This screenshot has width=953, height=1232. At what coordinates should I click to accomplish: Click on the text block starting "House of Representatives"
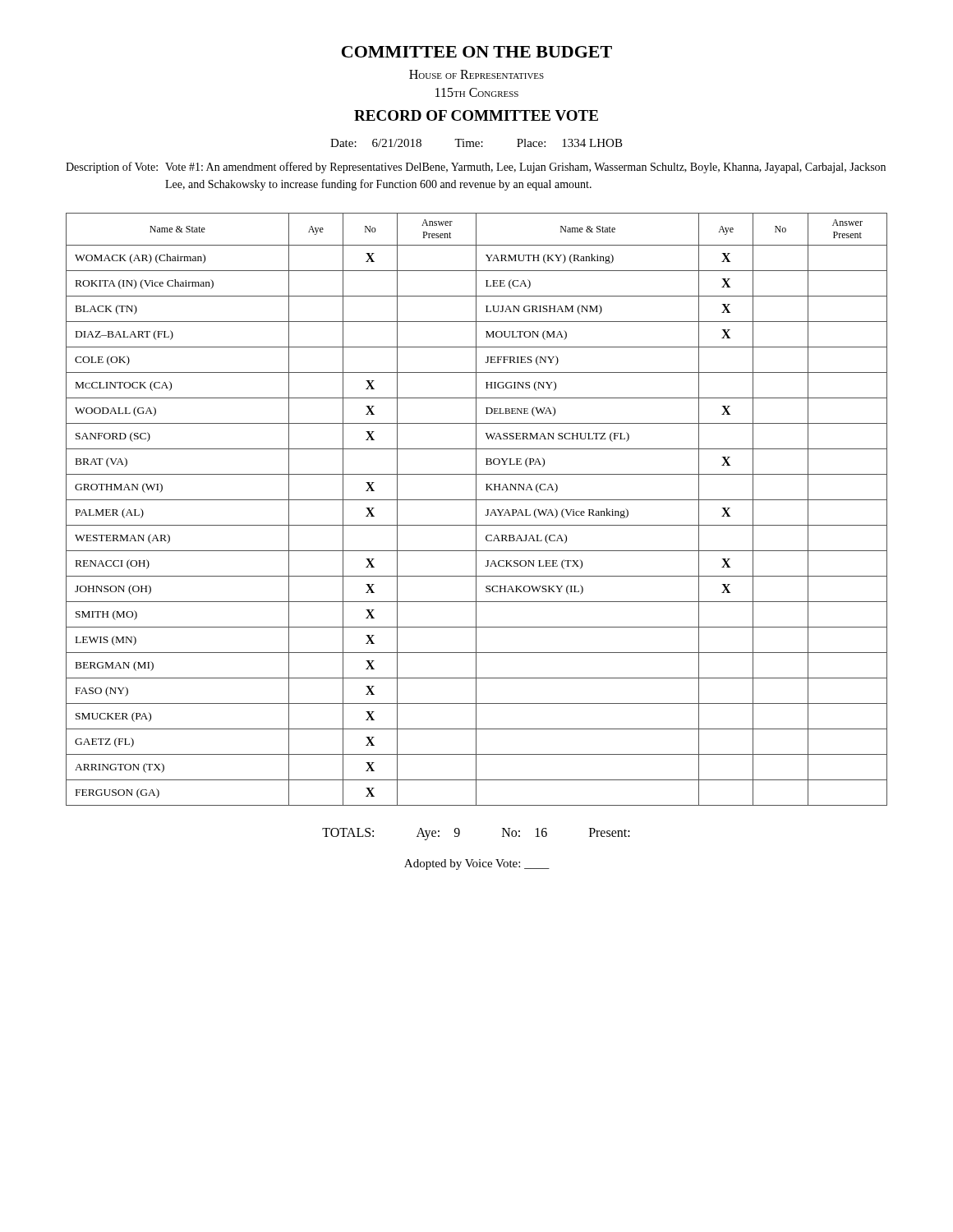tap(476, 74)
